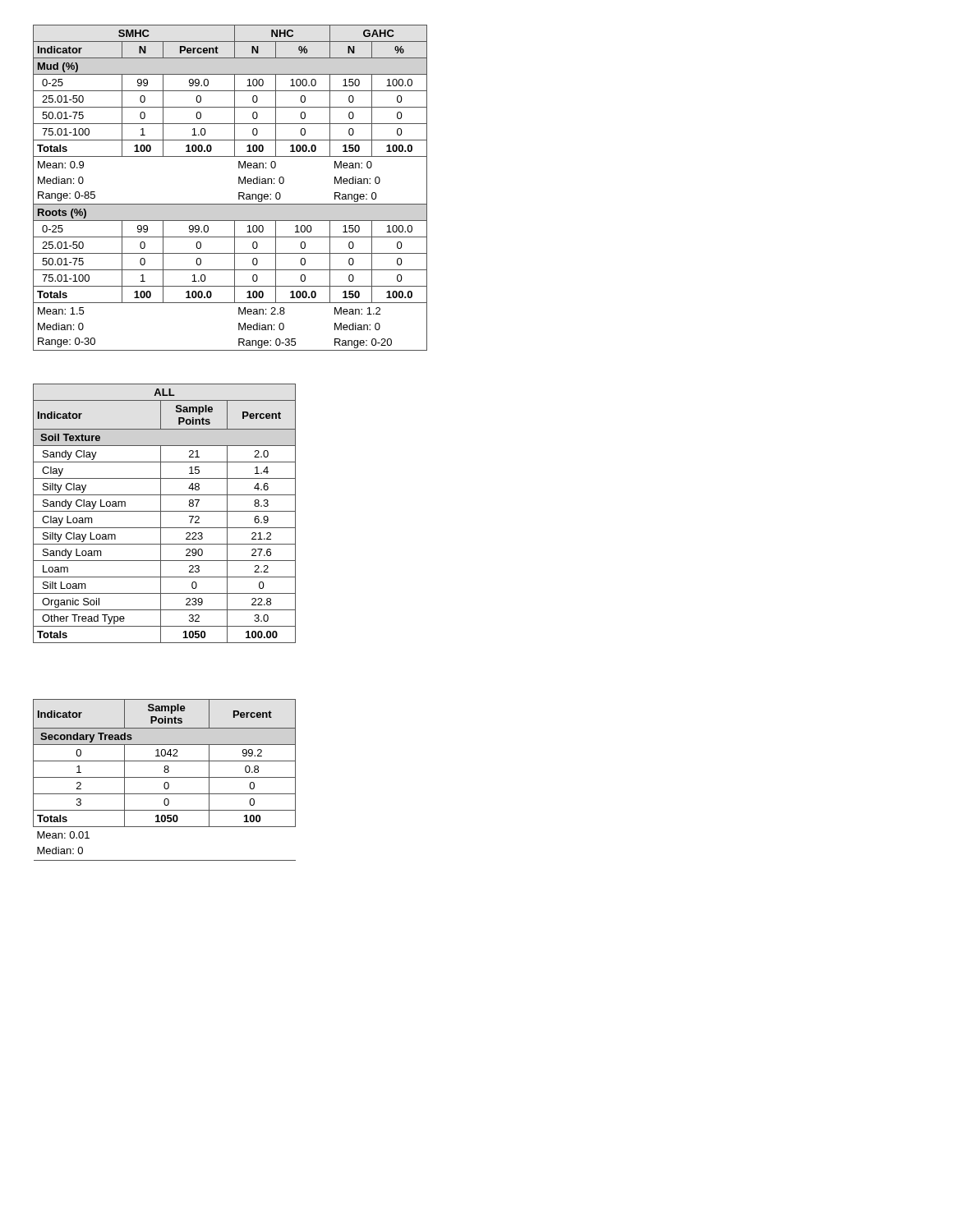Select the table that reads "Secondary Treads"
The image size is (953, 1232).
pyautogui.click(x=246, y=780)
